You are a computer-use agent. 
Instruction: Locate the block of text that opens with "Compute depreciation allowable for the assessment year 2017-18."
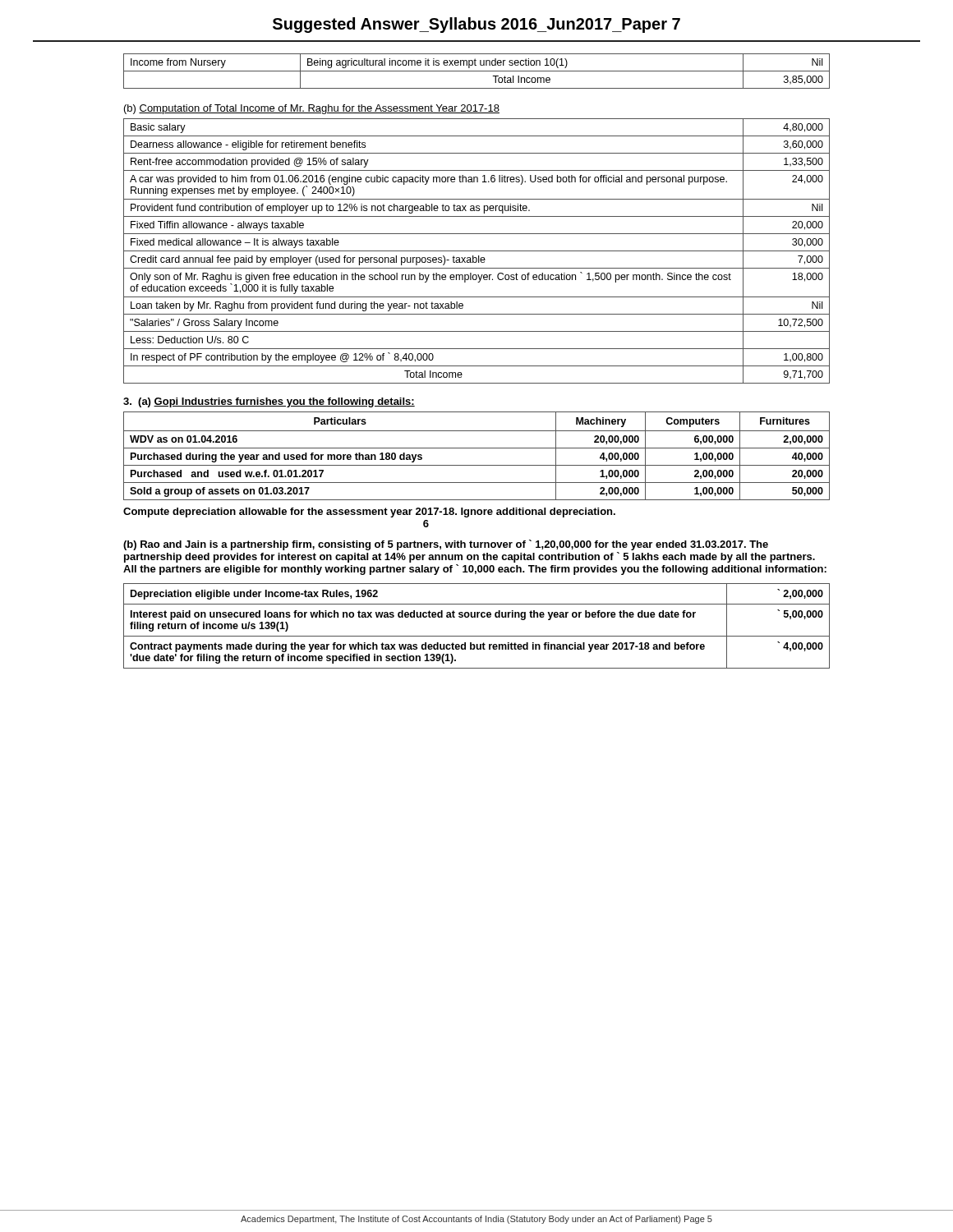coord(370,517)
